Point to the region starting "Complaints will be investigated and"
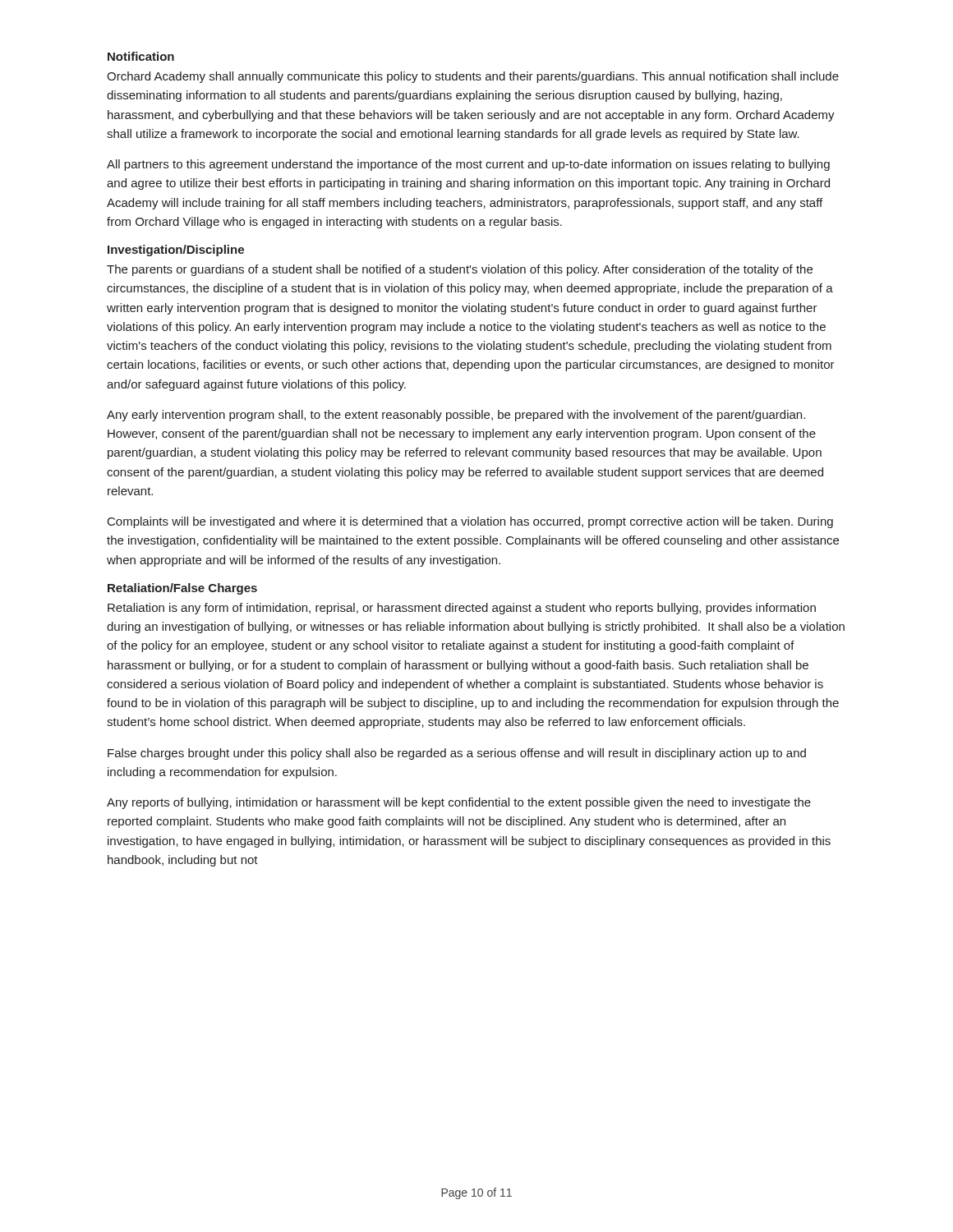This screenshot has width=953, height=1232. 473,540
